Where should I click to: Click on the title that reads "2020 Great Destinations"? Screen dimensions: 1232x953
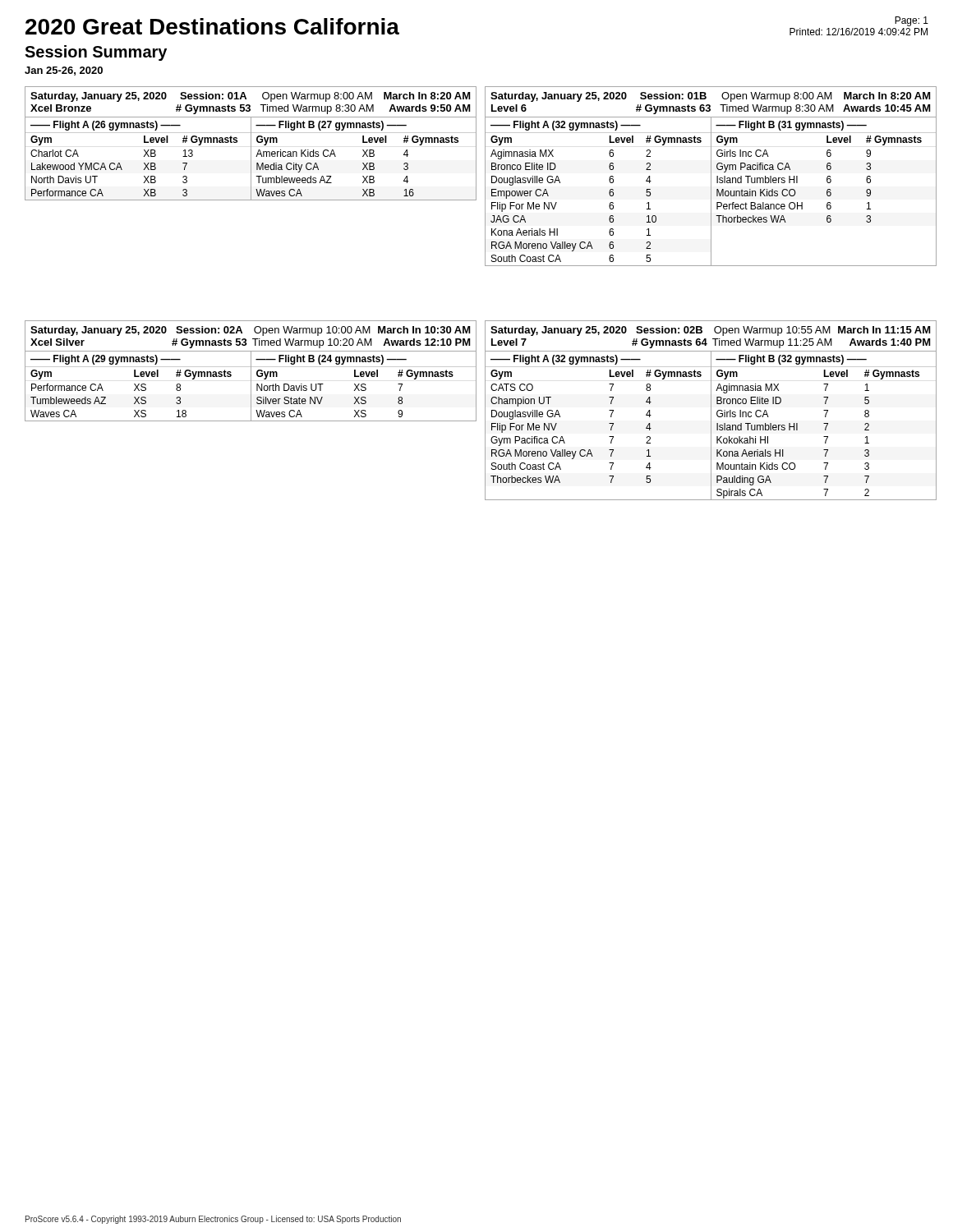tap(212, 27)
